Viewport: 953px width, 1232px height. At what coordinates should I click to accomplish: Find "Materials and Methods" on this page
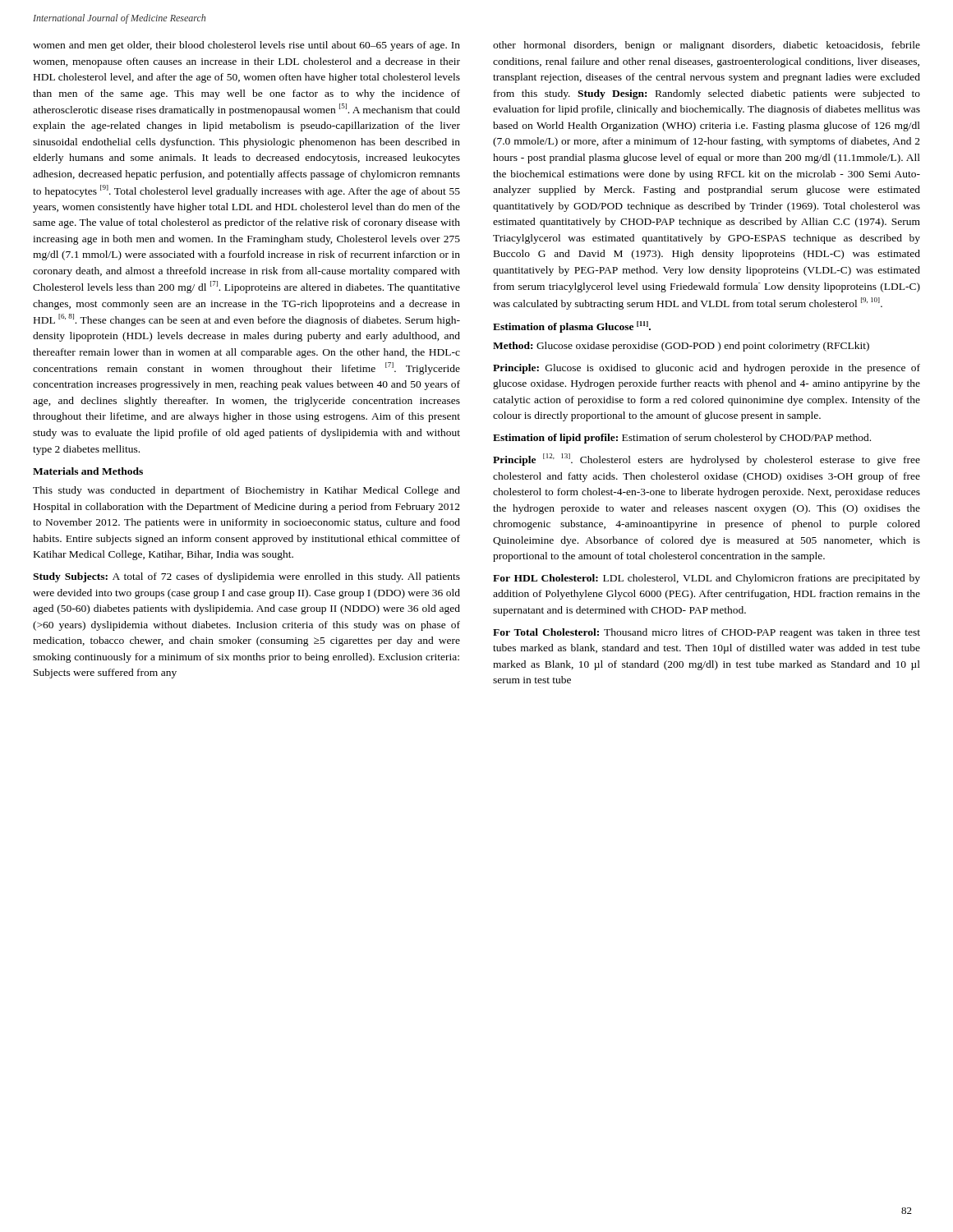click(x=88, y=471)
